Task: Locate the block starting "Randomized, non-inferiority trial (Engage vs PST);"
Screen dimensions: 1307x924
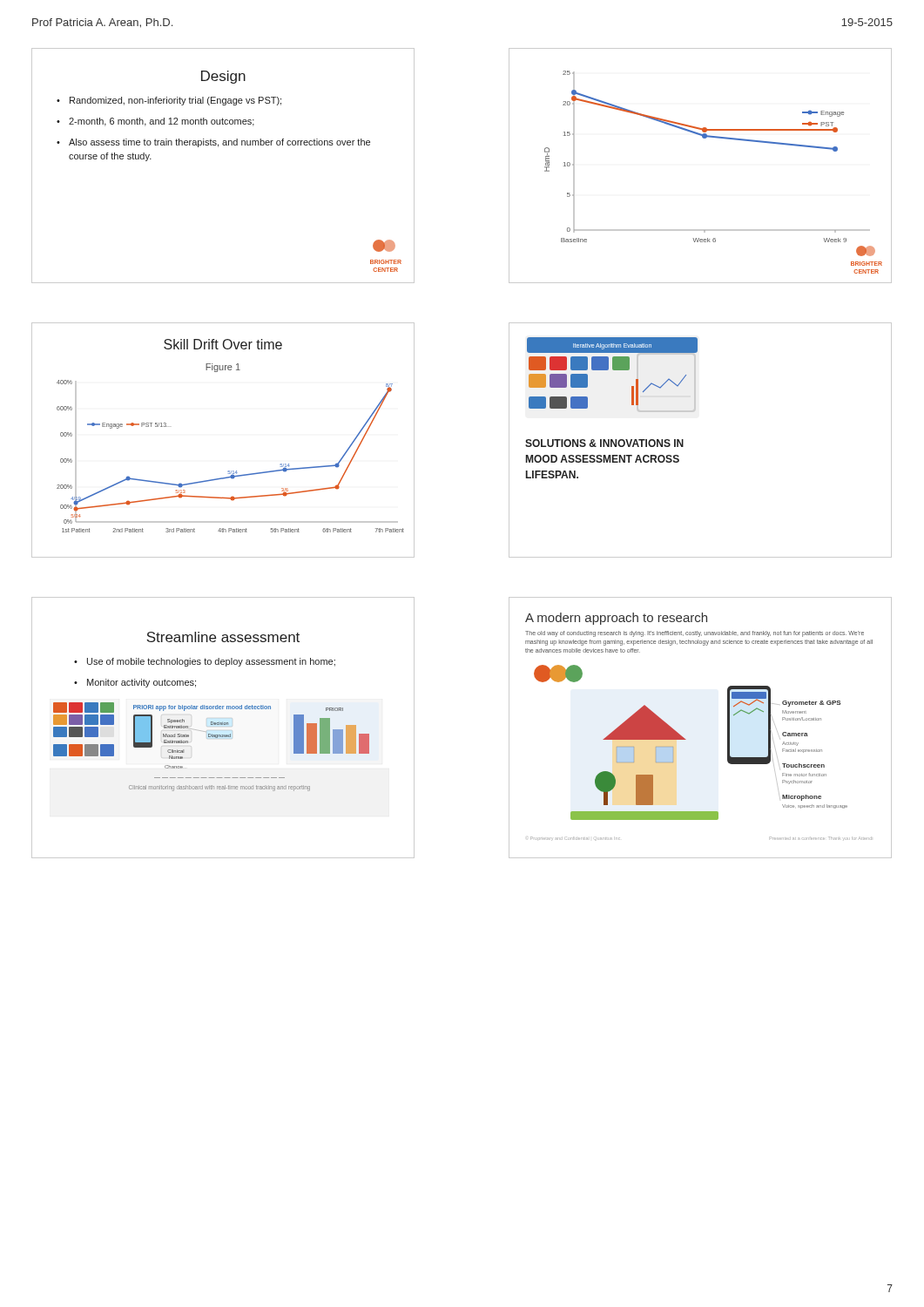Action: click(176, 100)
